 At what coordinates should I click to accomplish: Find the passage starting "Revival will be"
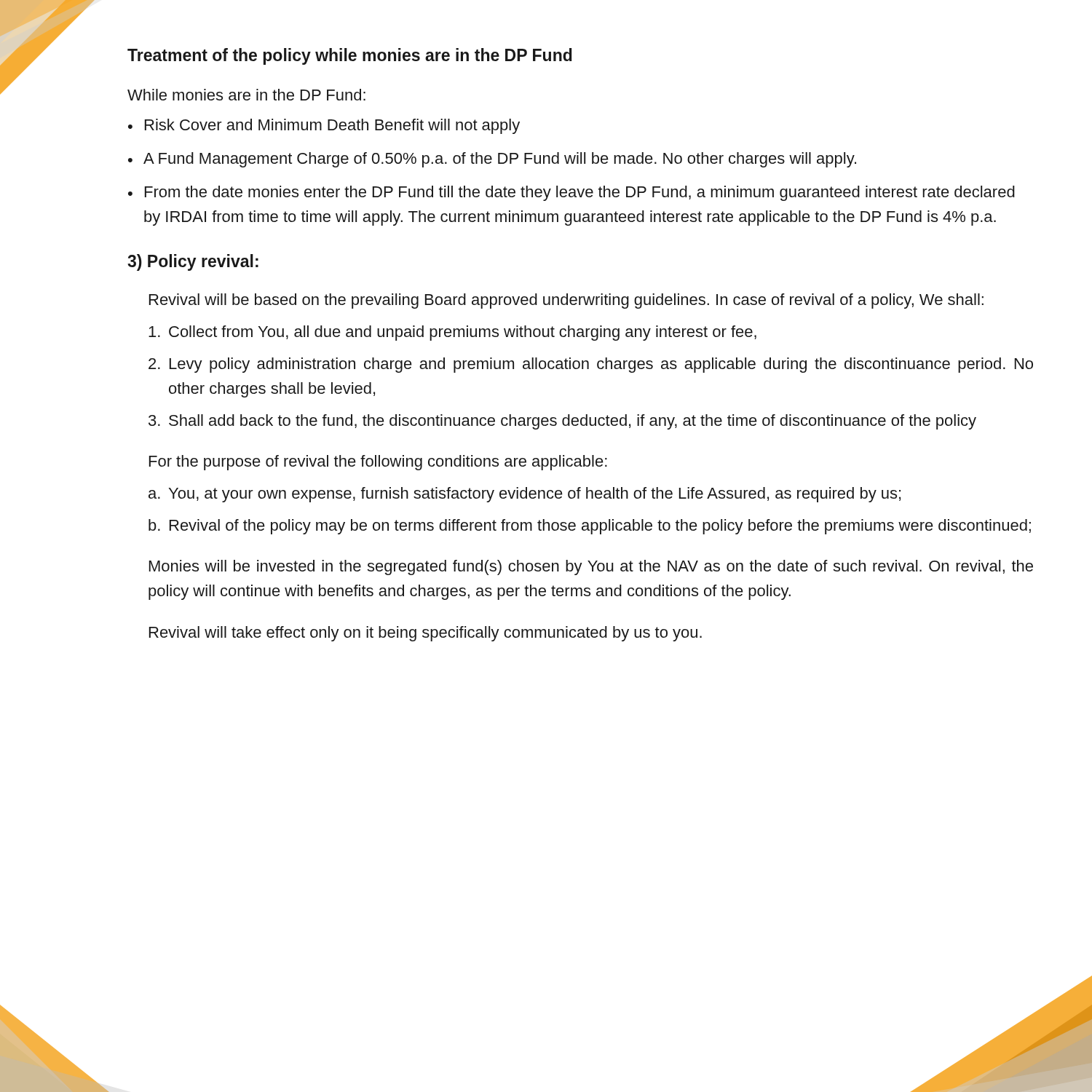581,300
